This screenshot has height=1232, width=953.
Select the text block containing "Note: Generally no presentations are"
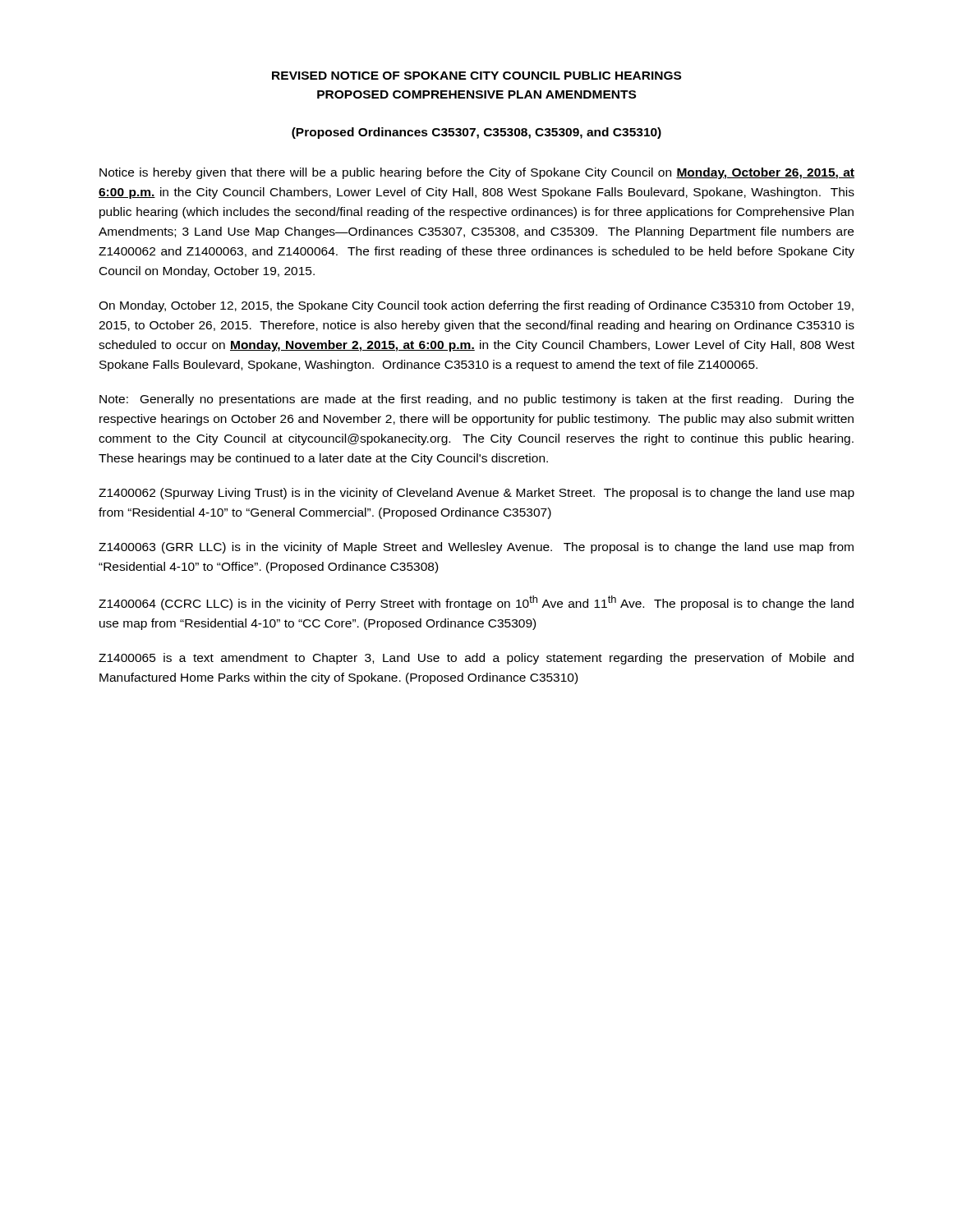pos(476,429)
